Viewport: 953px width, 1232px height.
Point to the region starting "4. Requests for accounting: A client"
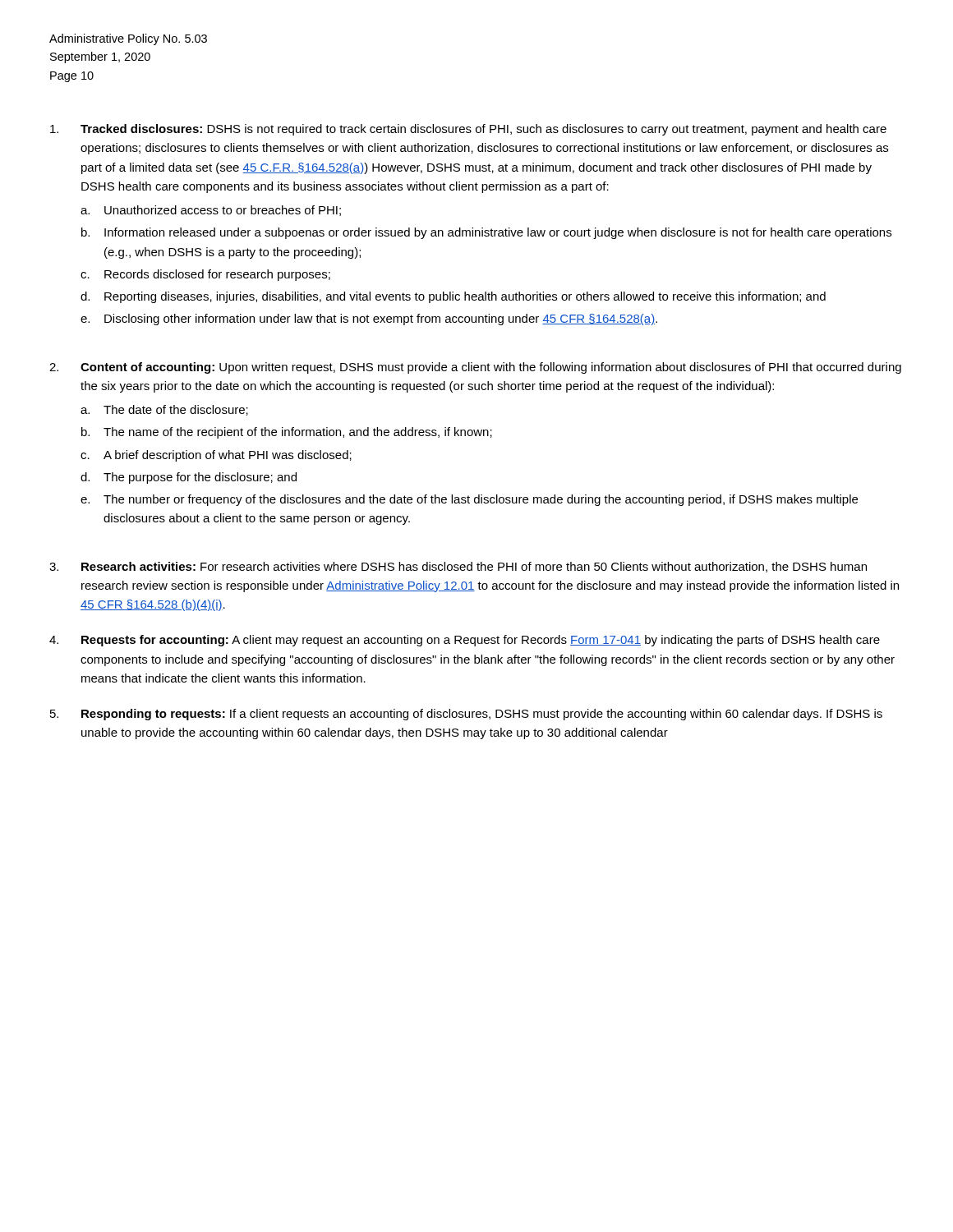tap(476, 659)
